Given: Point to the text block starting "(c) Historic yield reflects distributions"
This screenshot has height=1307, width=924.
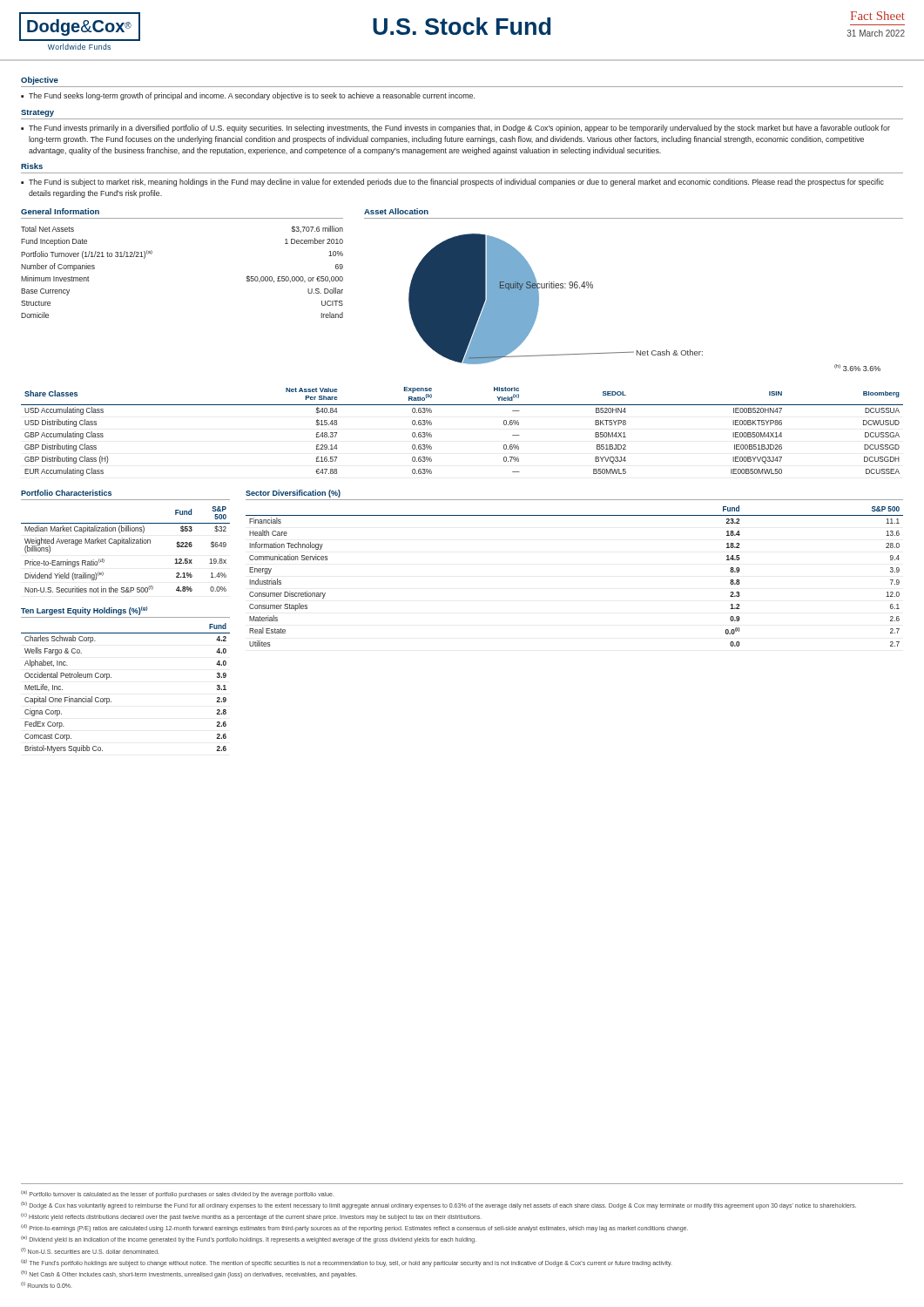Looking at the screenshot, I should (x=251, y=1216).
